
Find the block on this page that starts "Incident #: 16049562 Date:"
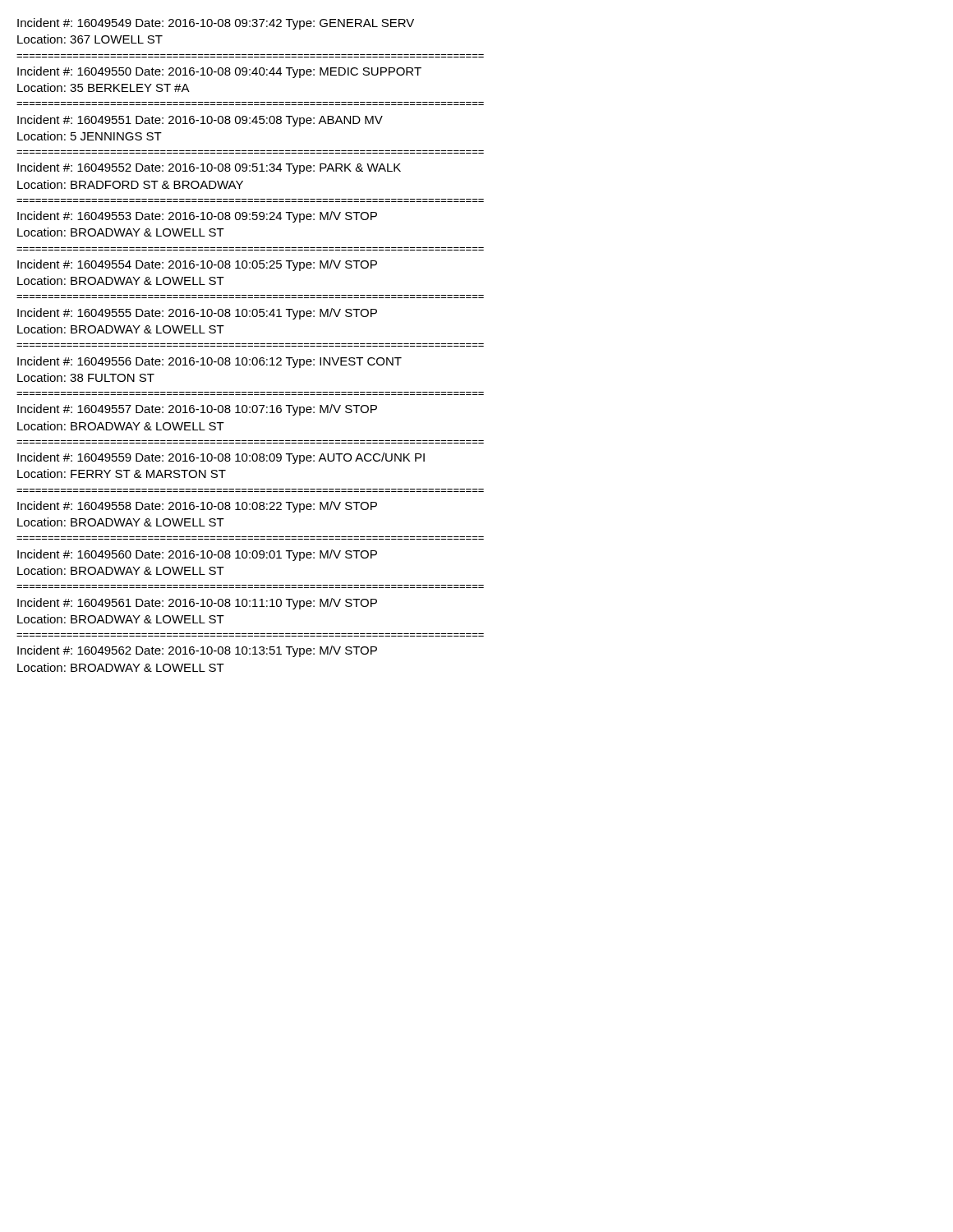197,651
